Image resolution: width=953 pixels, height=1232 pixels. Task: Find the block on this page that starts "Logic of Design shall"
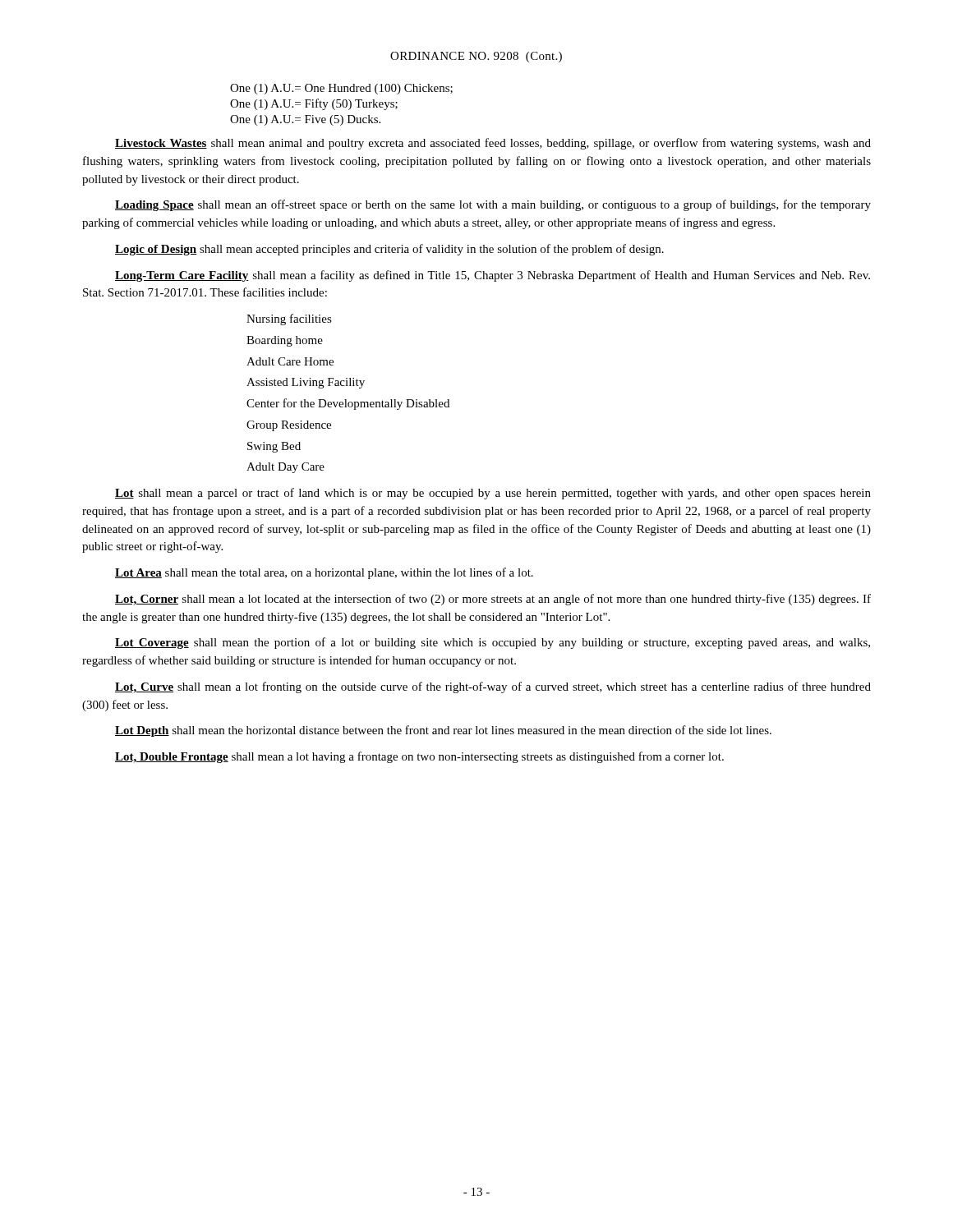click(390, 249)
